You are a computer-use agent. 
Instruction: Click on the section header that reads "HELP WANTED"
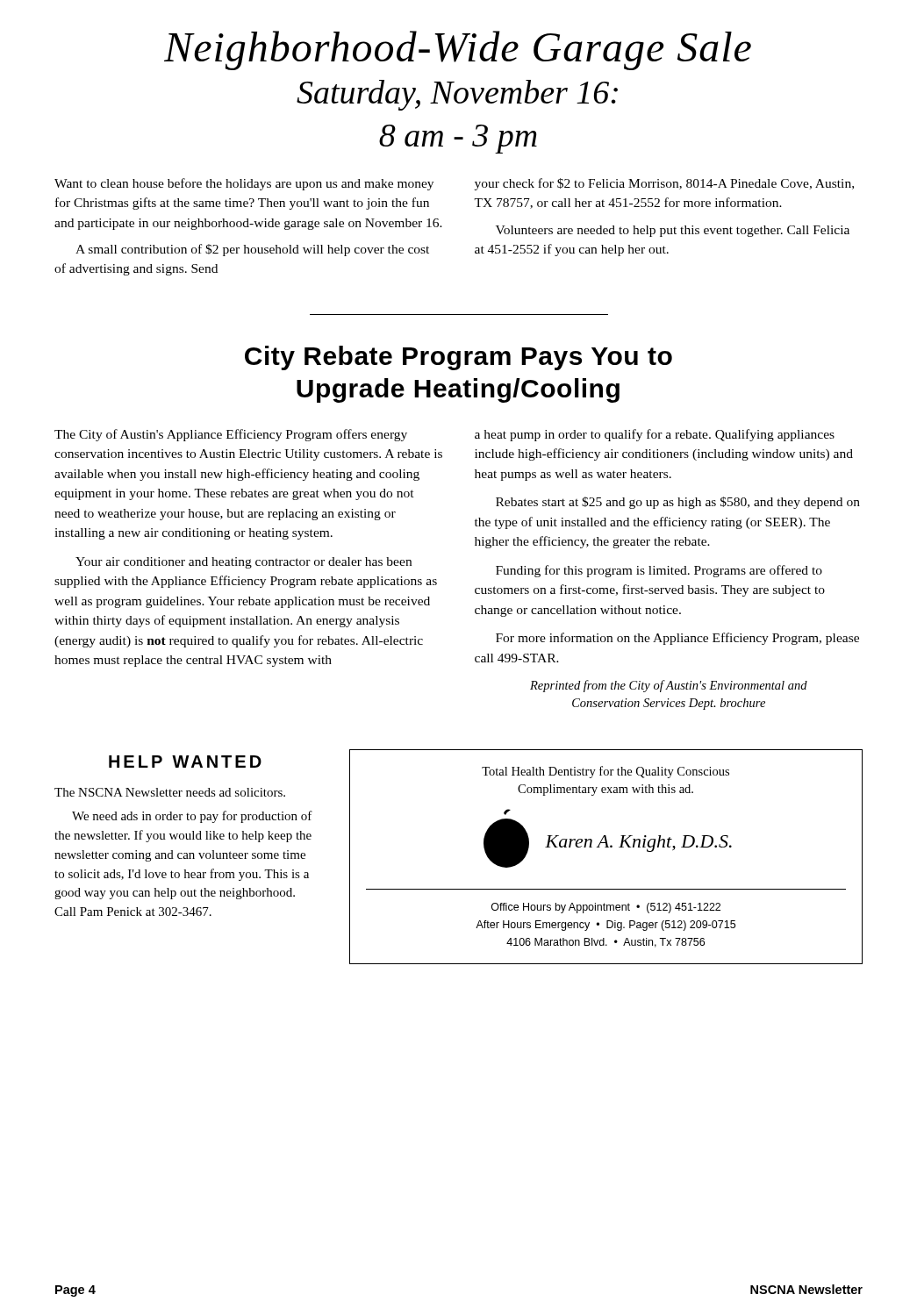(x=186, y=761)
